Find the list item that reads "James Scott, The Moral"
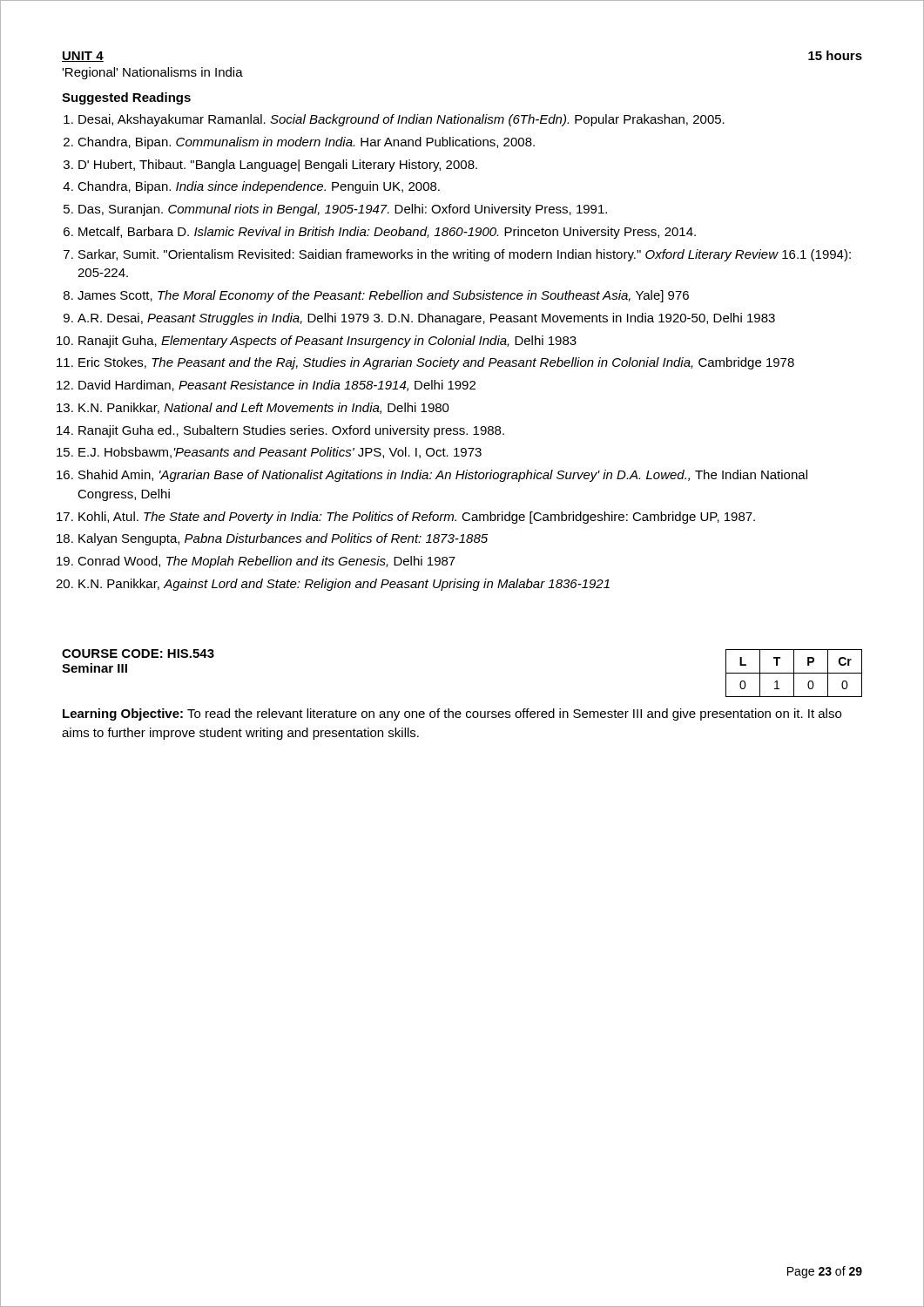 coord(383,295)
